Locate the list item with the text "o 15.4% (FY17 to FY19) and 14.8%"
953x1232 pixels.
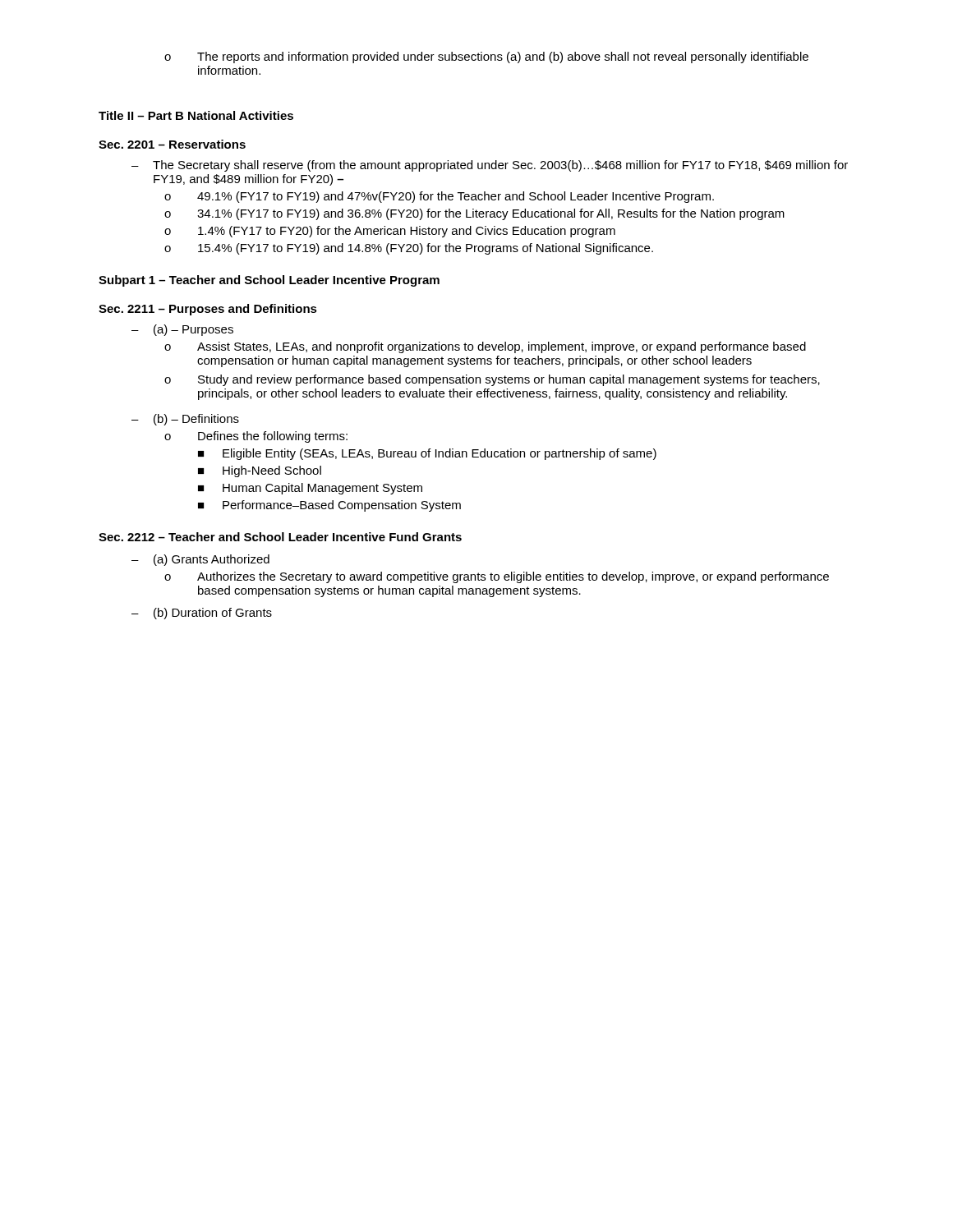click(x=409, y=248)
